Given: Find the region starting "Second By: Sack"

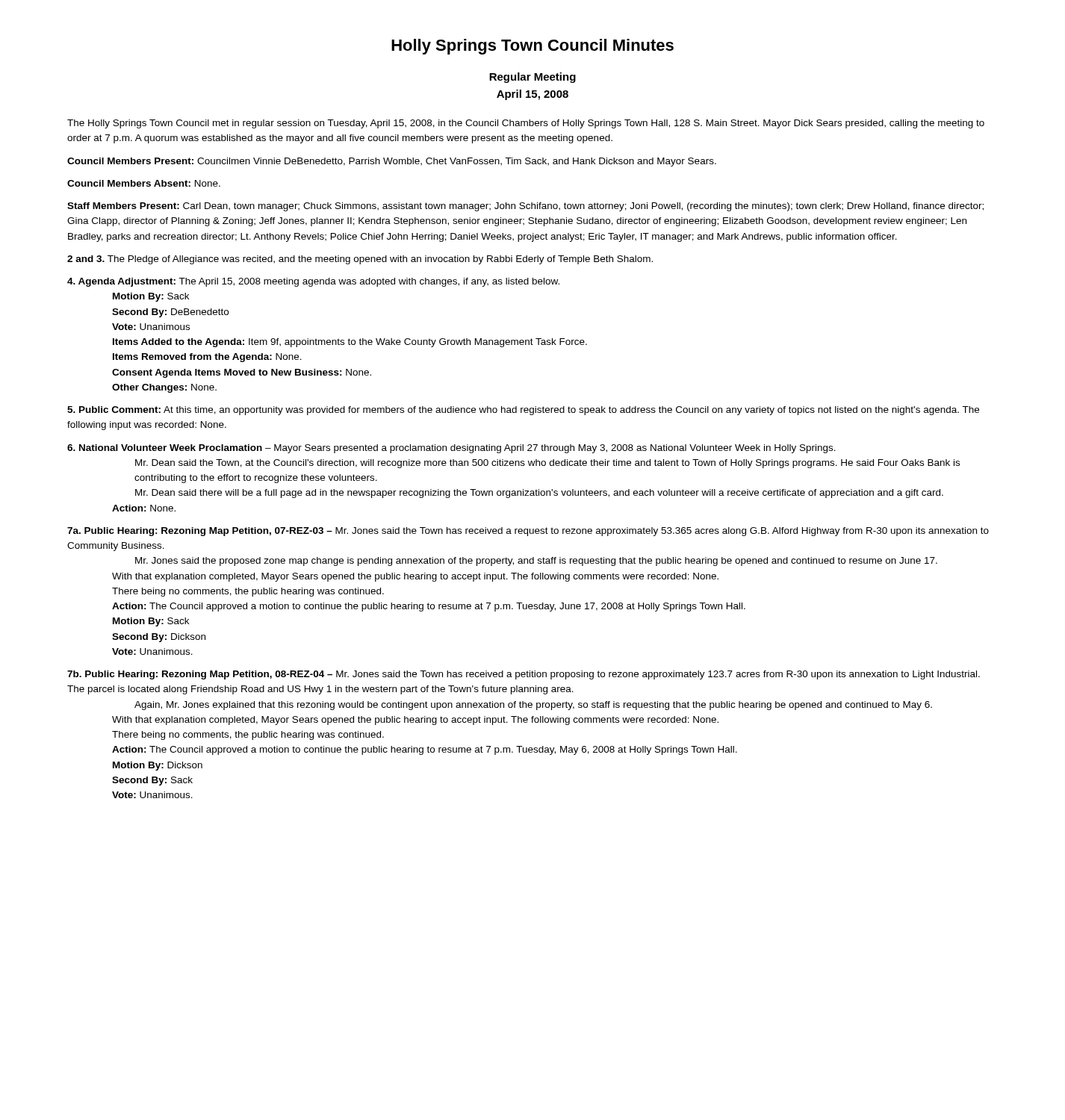Looking at the screenshot, I should click(152, 780).
